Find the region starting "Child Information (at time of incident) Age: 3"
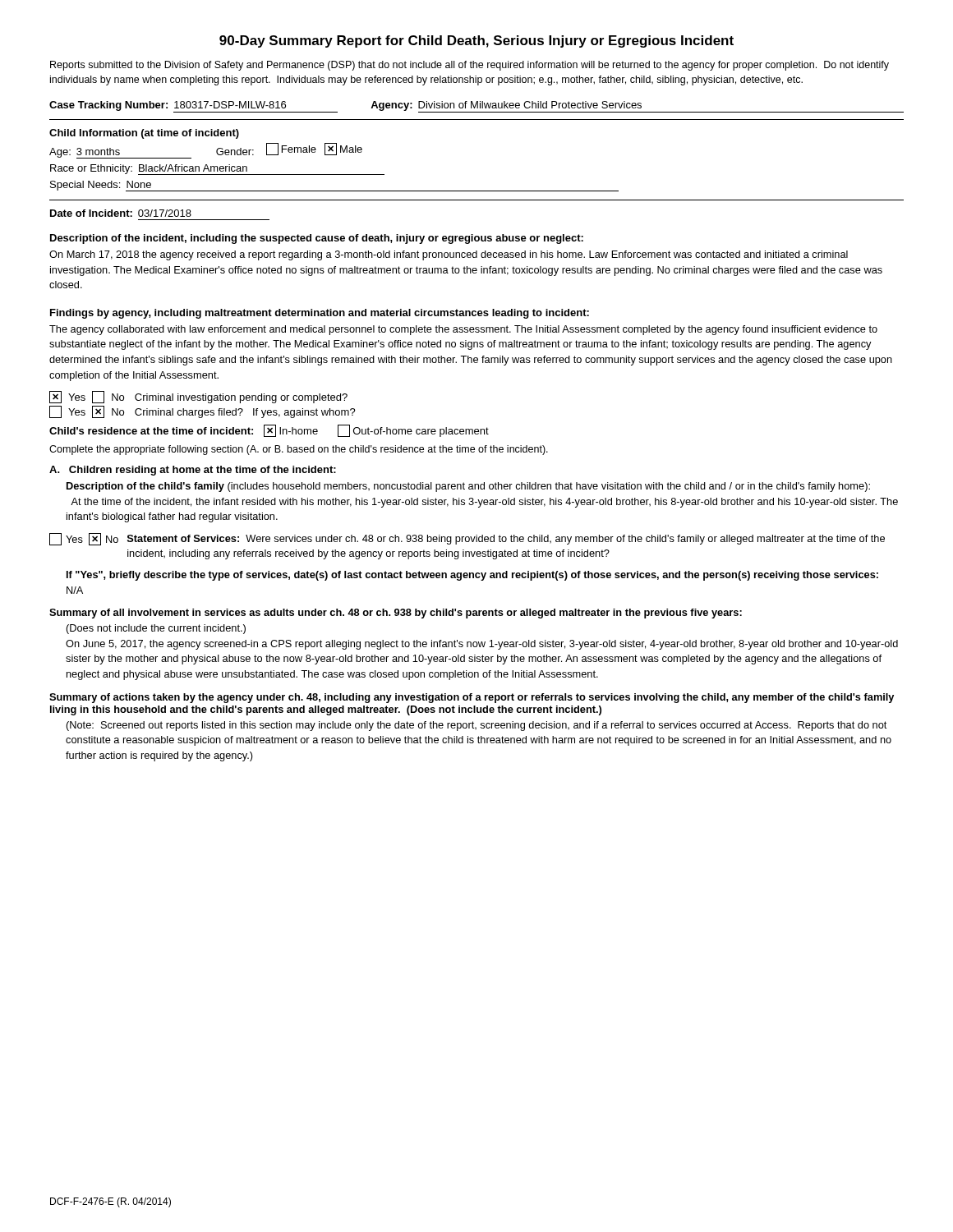Viewport: 953px width, 1232px height. point(144,134)
